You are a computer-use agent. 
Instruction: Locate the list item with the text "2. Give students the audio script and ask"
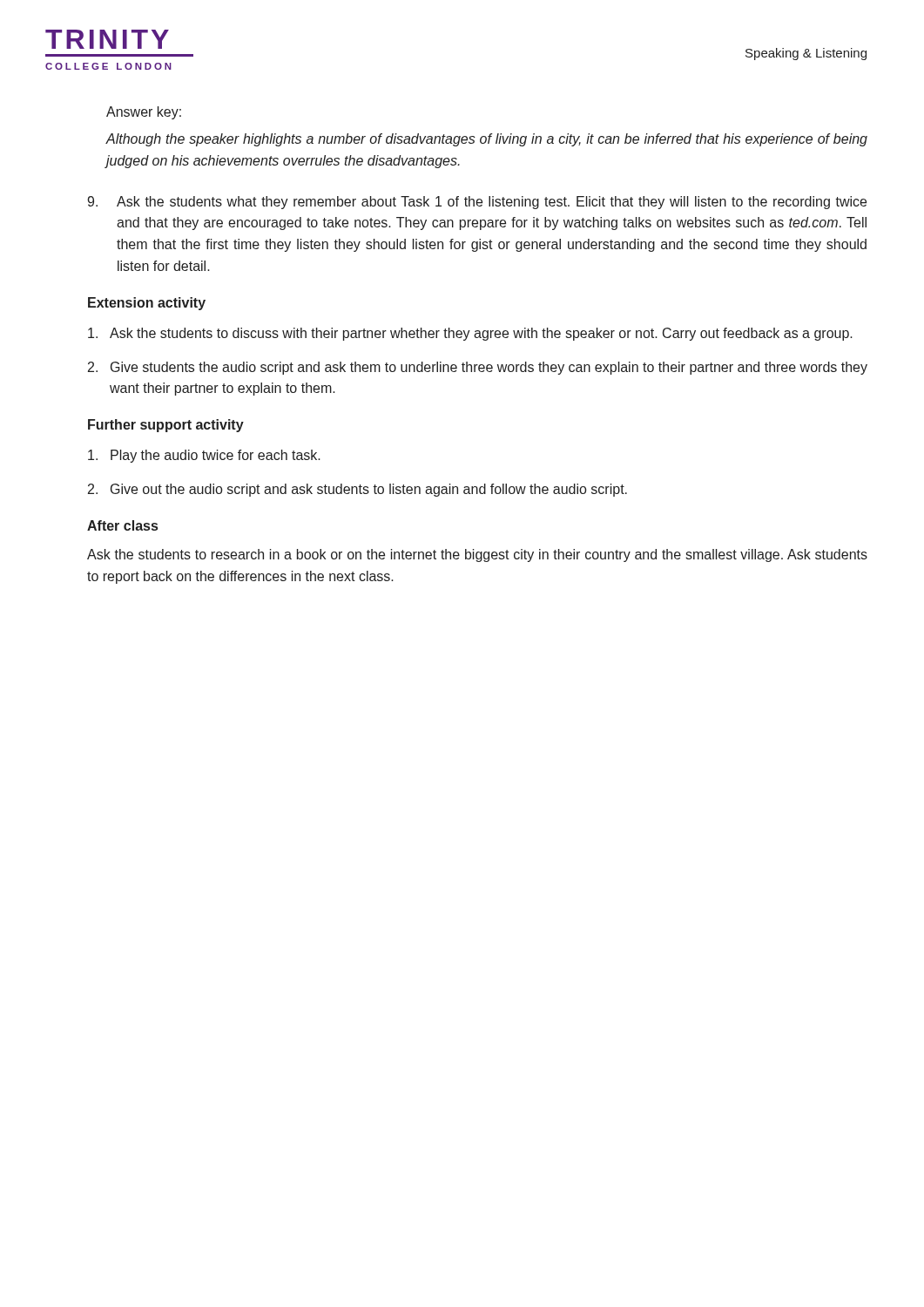click(x=477, y=379)
